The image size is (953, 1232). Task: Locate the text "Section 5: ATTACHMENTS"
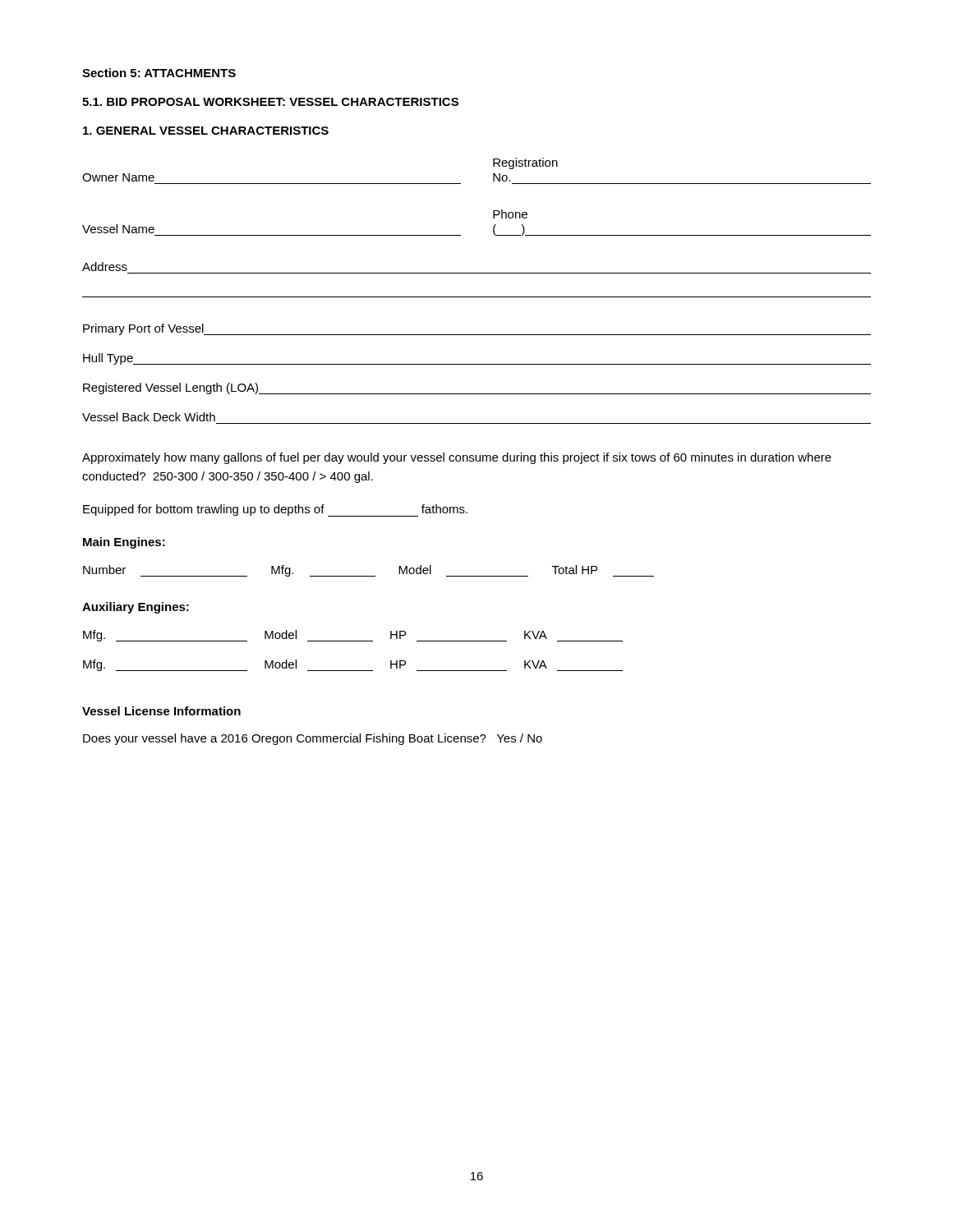[x=159, y=73]
